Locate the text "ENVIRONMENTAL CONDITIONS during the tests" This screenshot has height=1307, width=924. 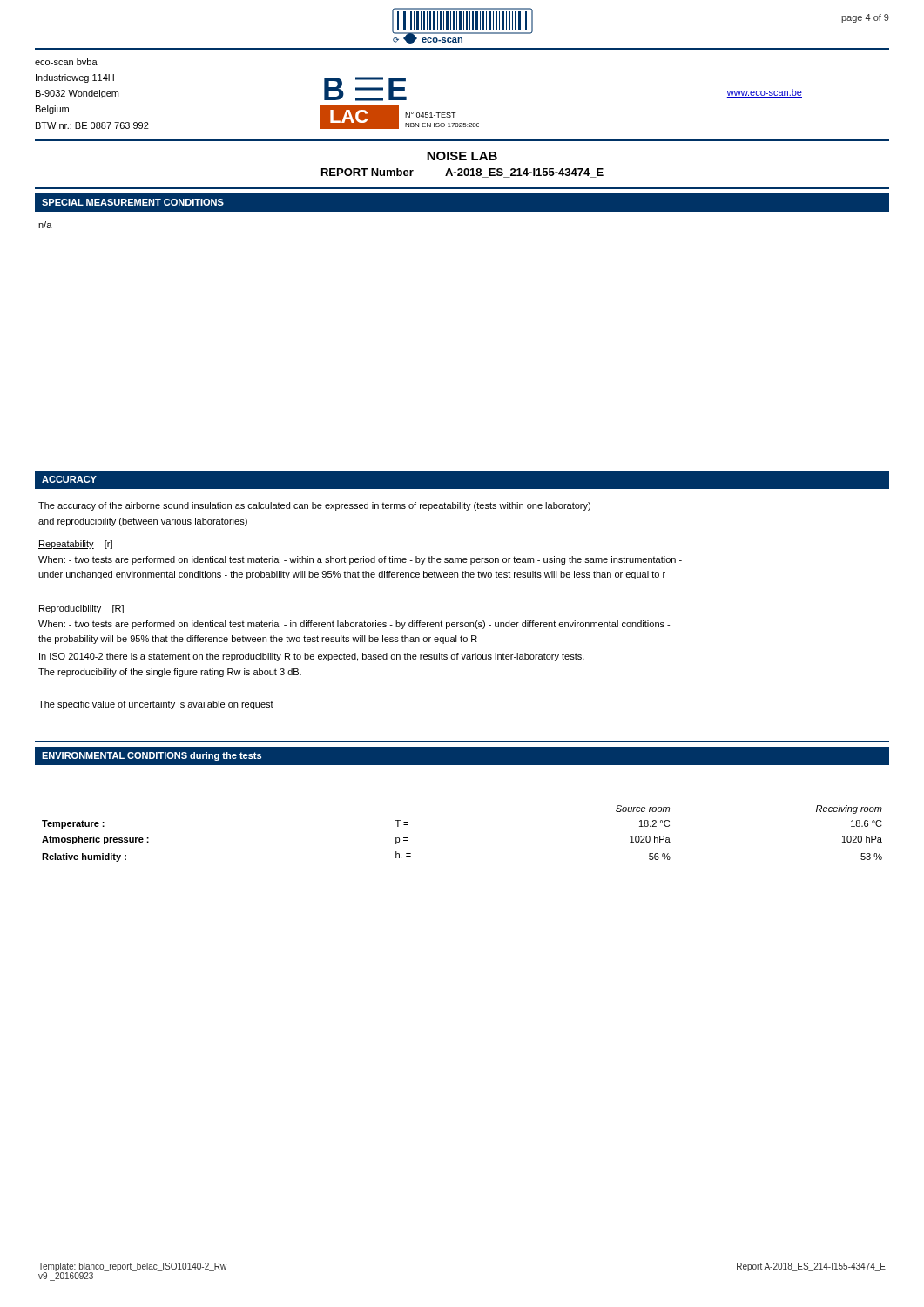152,755
